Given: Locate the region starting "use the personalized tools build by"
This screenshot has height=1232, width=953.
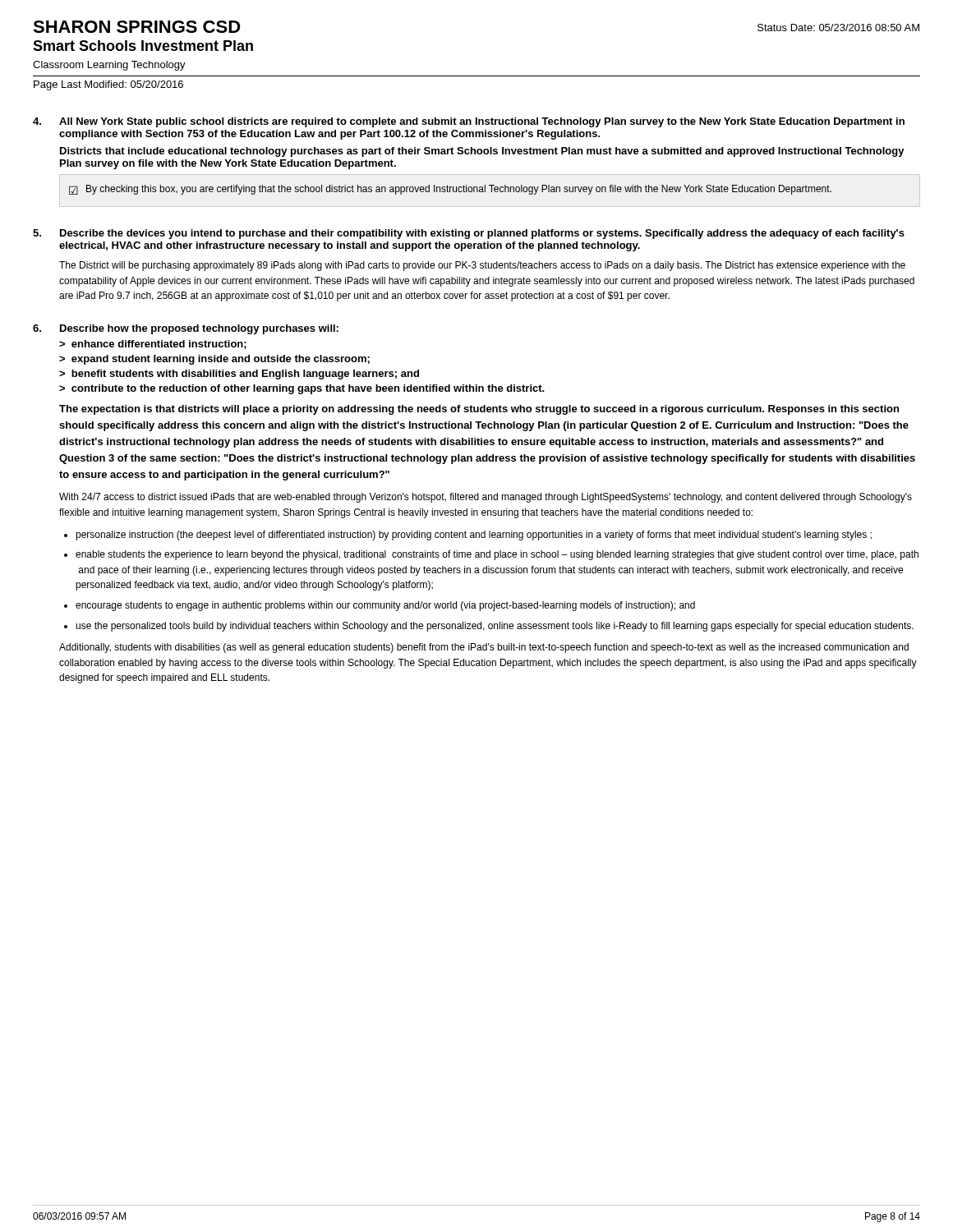Looking at the screenshot, I should point(495,626).
